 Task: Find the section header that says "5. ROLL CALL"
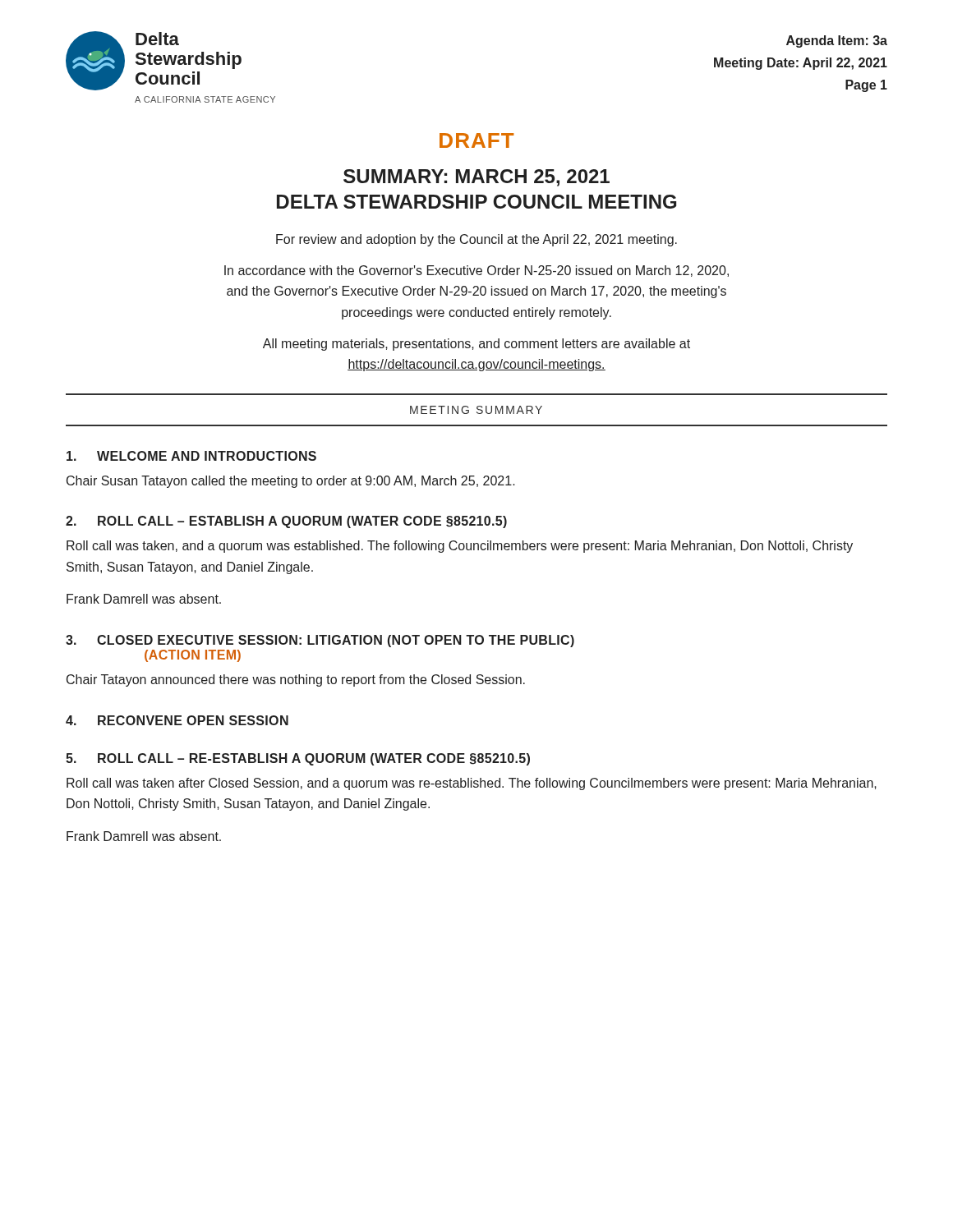tap(298, 759)
